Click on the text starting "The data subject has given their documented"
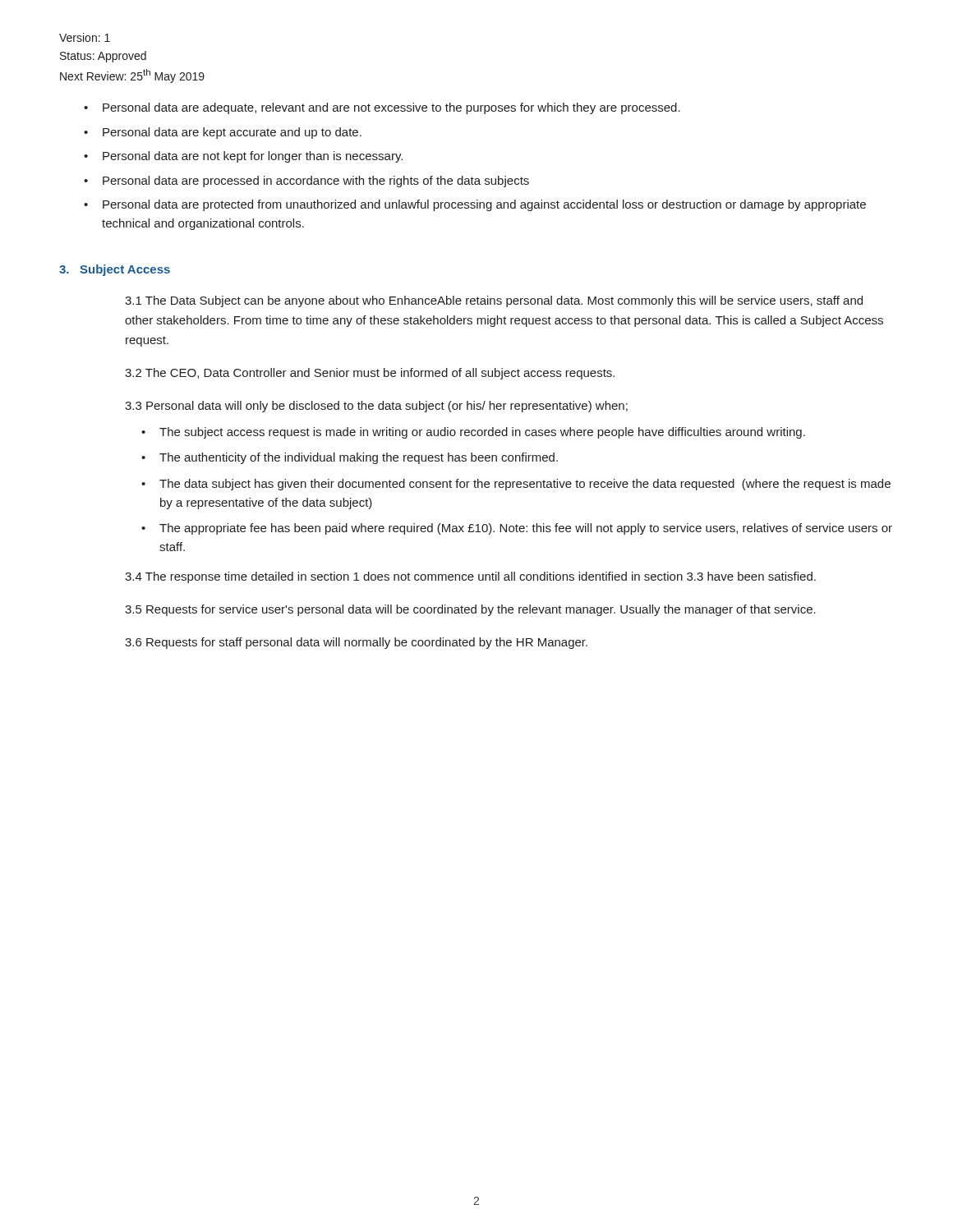Screen dimensions: 1232x953 tap(525, 492)
